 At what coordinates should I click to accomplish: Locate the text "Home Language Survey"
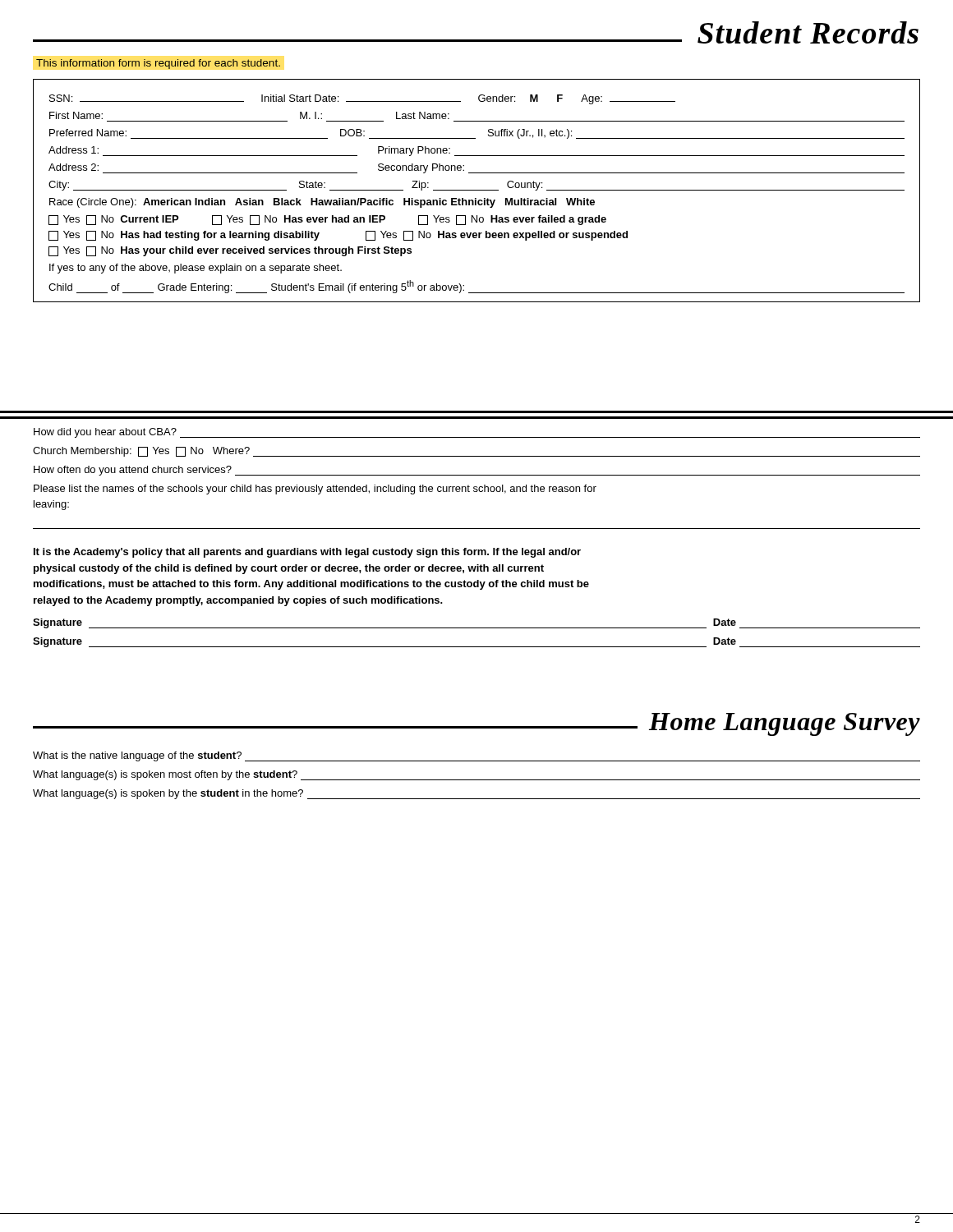tap(476, 722)
